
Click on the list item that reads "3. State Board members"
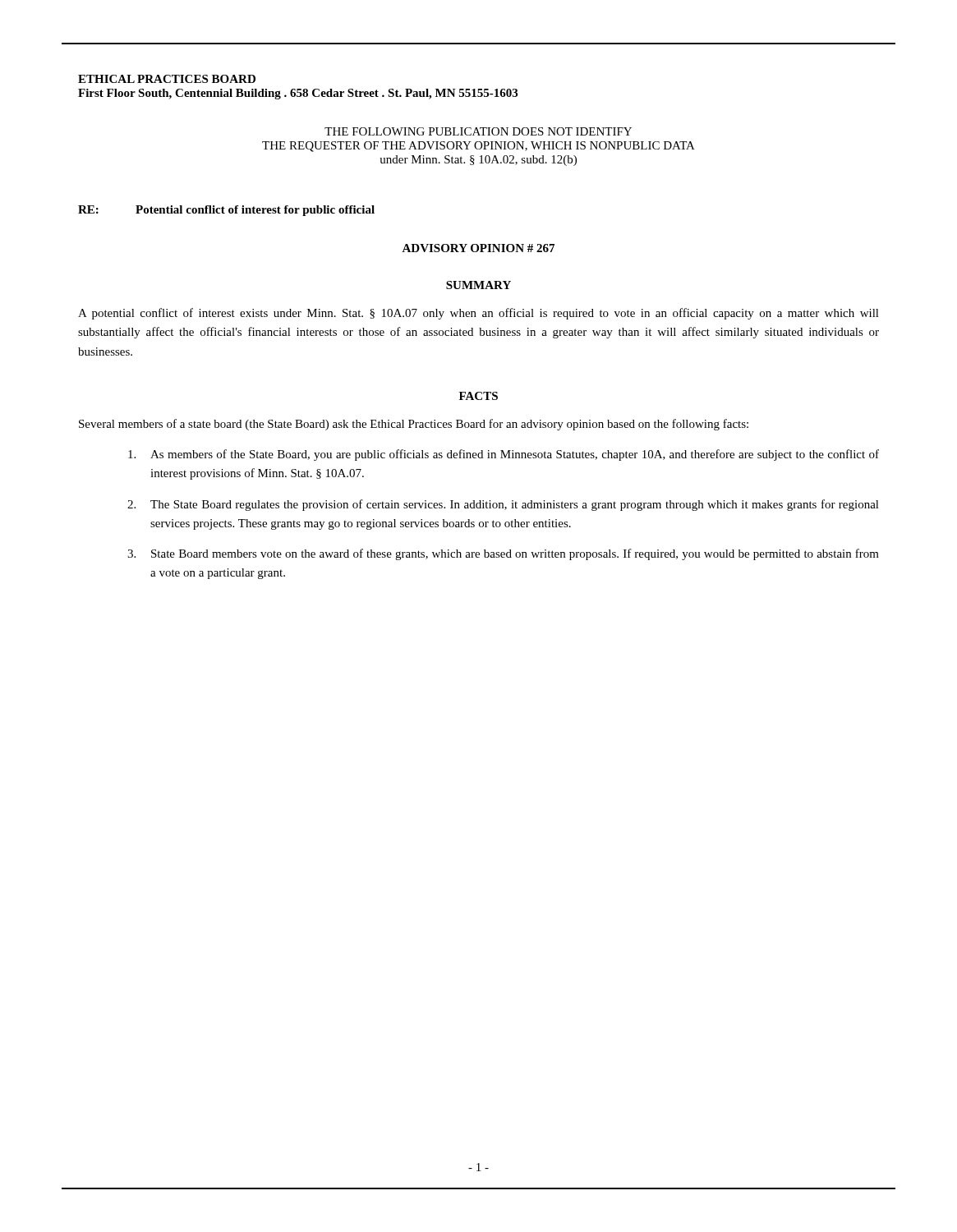click(503, 564)
